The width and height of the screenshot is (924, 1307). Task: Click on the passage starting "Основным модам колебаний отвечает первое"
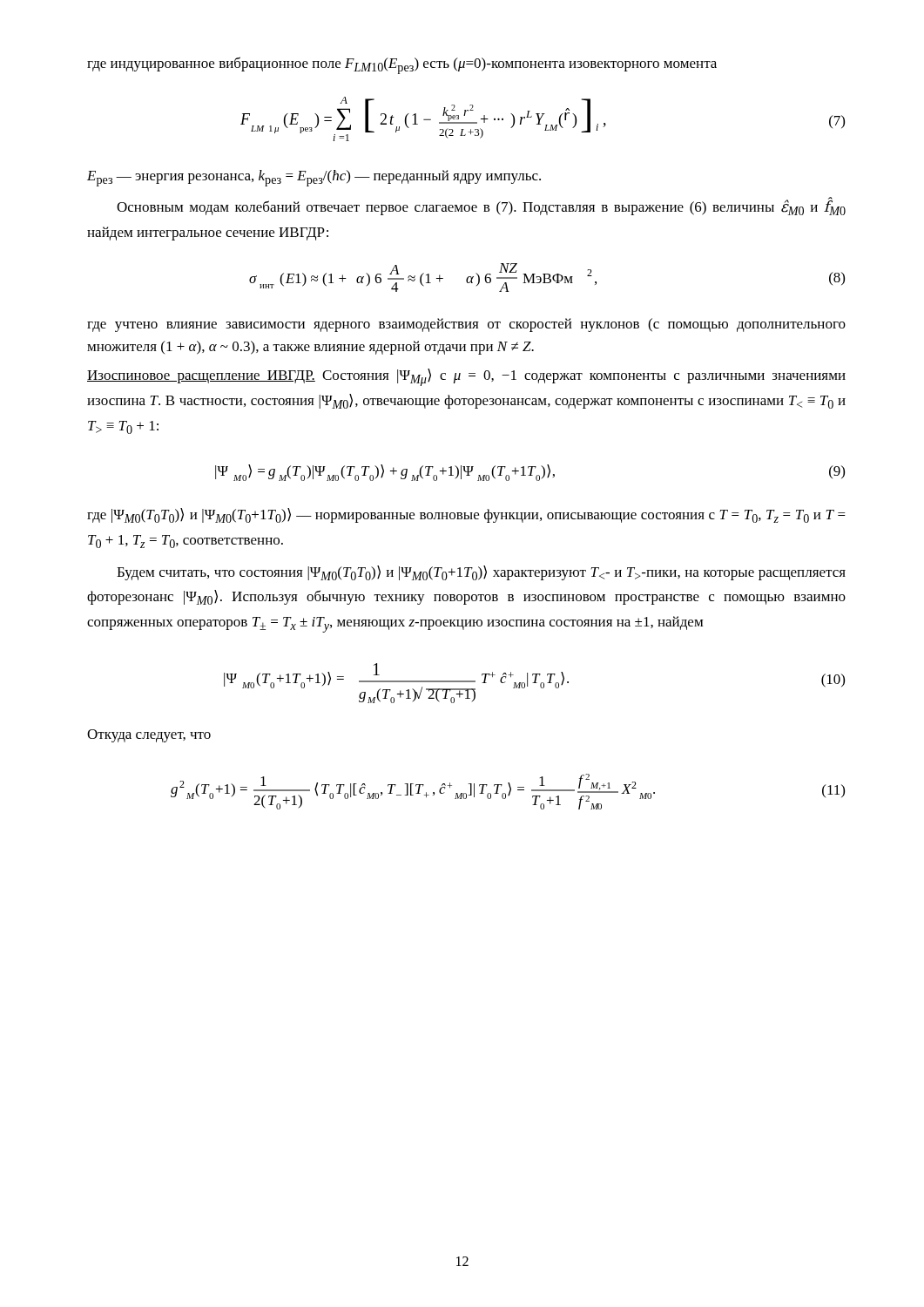[x=466, y=220]
